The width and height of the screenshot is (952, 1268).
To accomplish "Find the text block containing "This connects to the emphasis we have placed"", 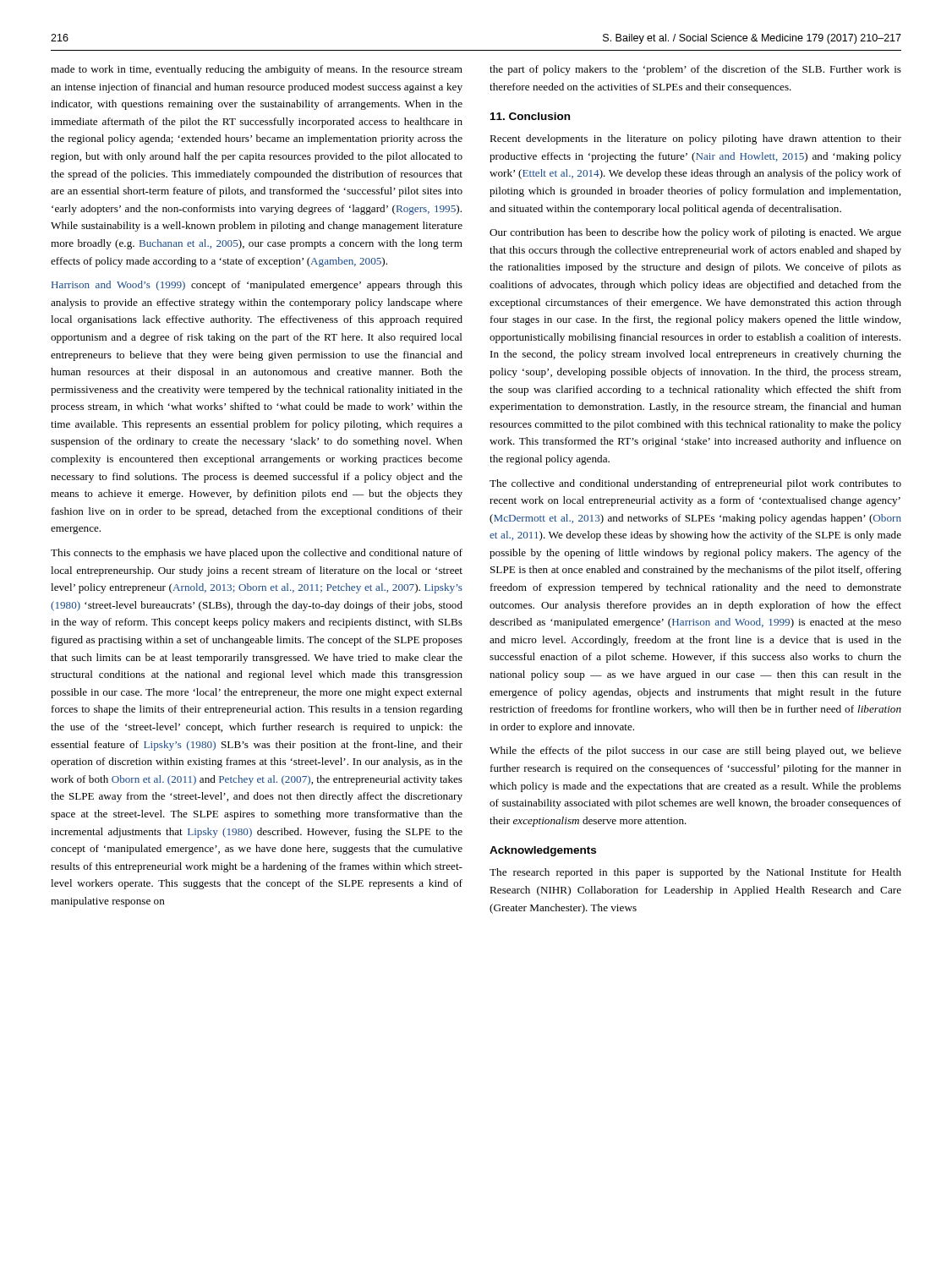I will [x=257, y=727].
